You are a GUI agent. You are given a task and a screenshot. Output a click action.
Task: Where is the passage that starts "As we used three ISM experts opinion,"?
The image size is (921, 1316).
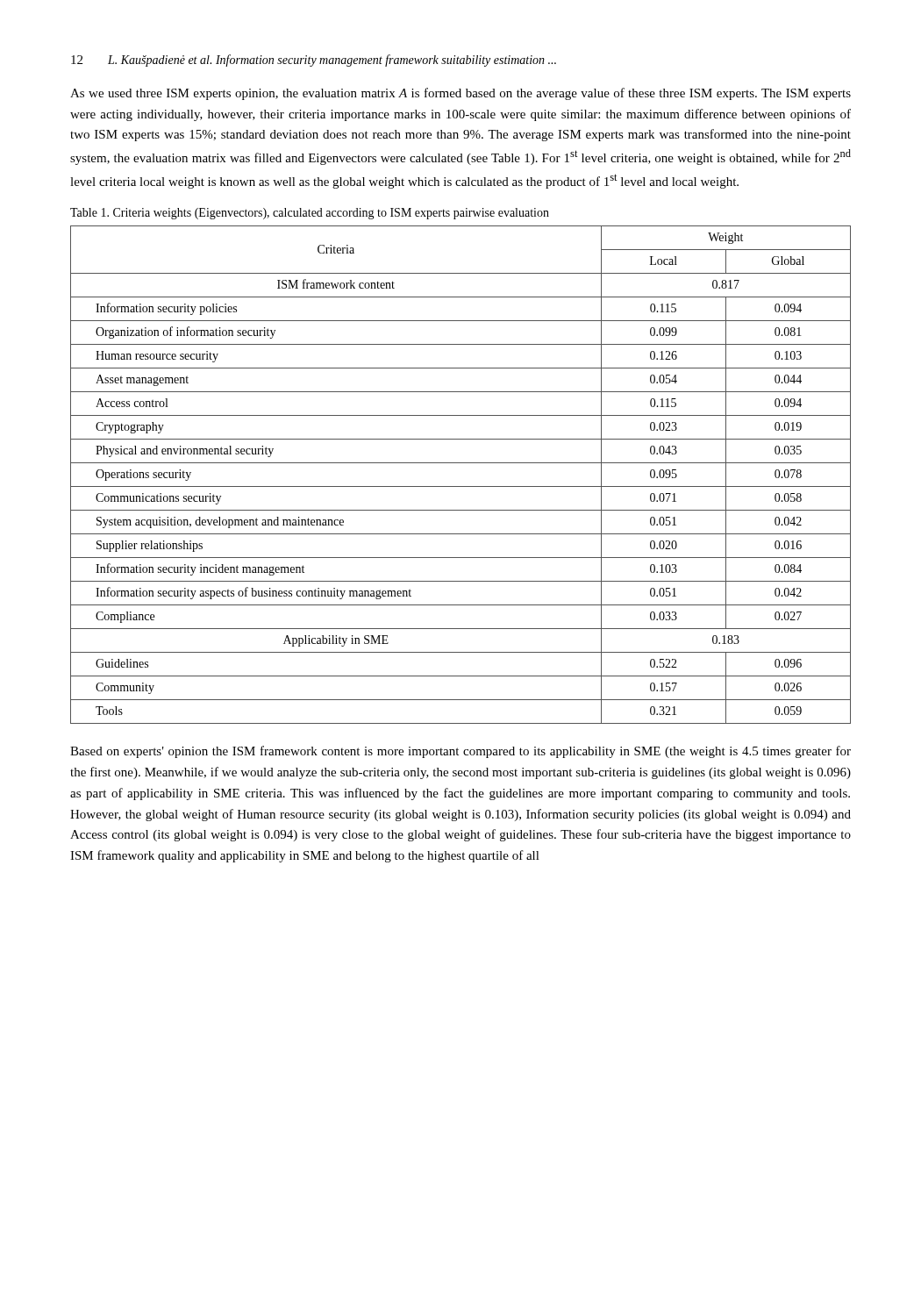(x=460, y=137)
